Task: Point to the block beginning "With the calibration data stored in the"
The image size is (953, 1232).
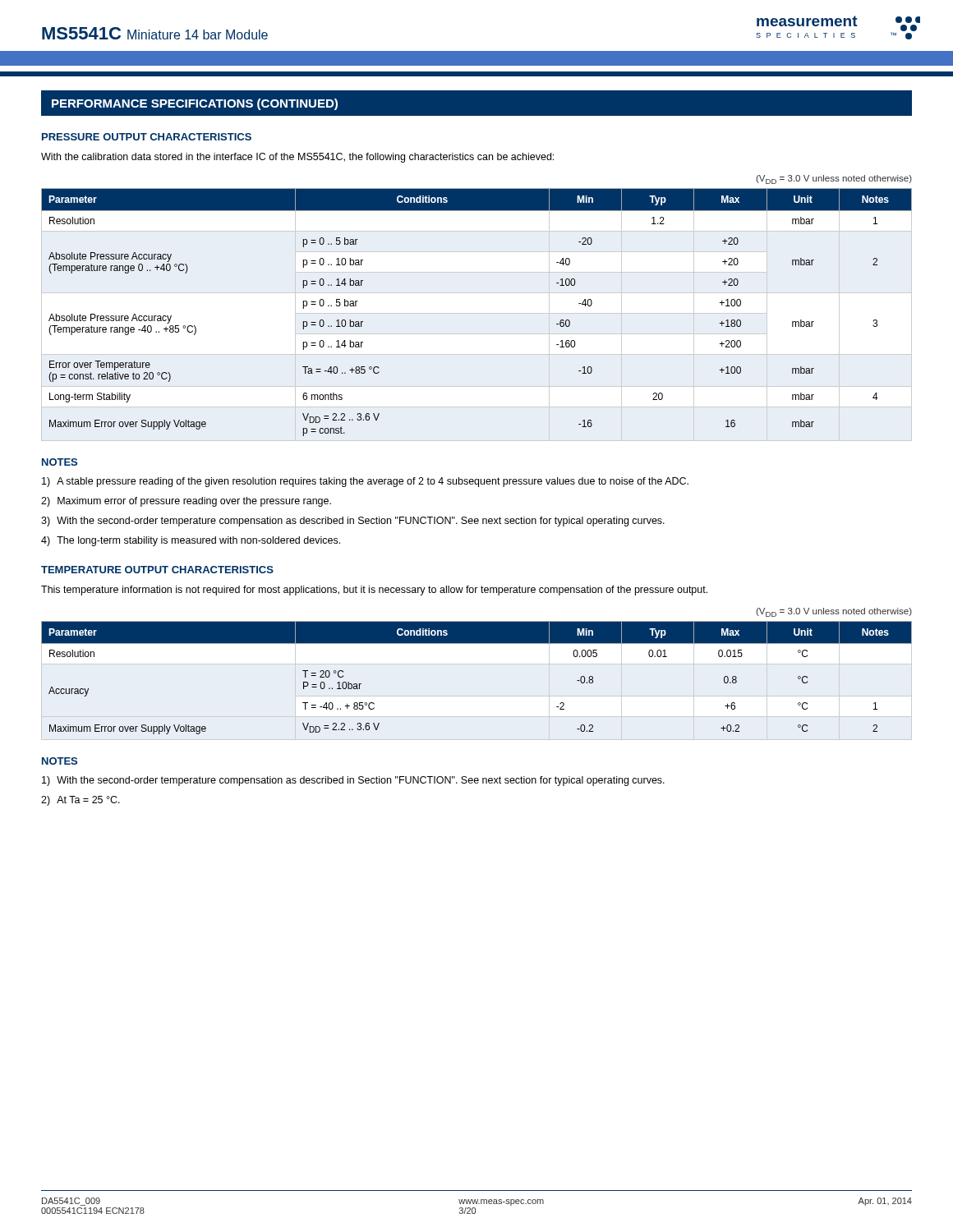Action: click(298, 157)
